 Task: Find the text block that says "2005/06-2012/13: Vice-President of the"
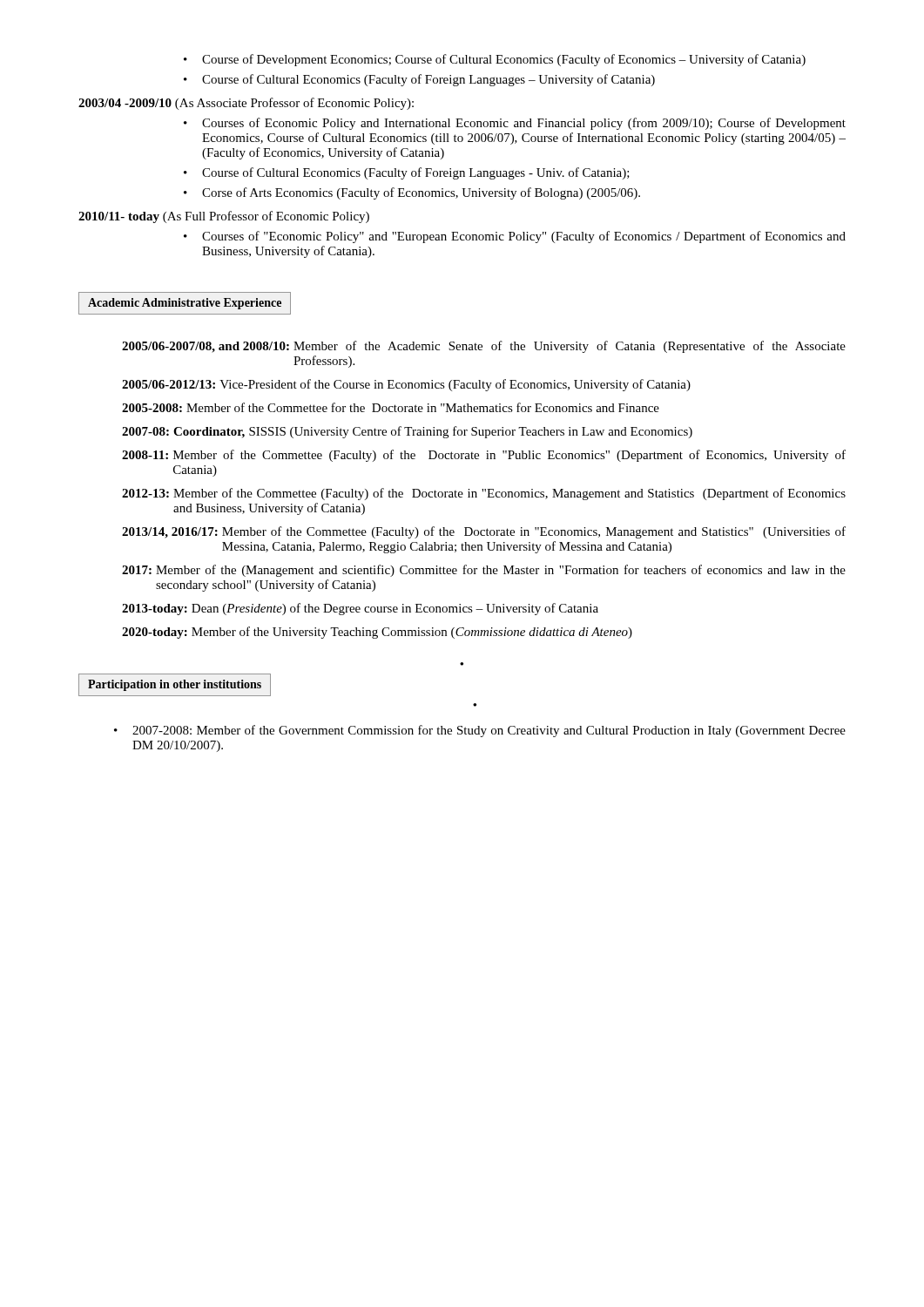pyautogui.click(x=406, y=385)
